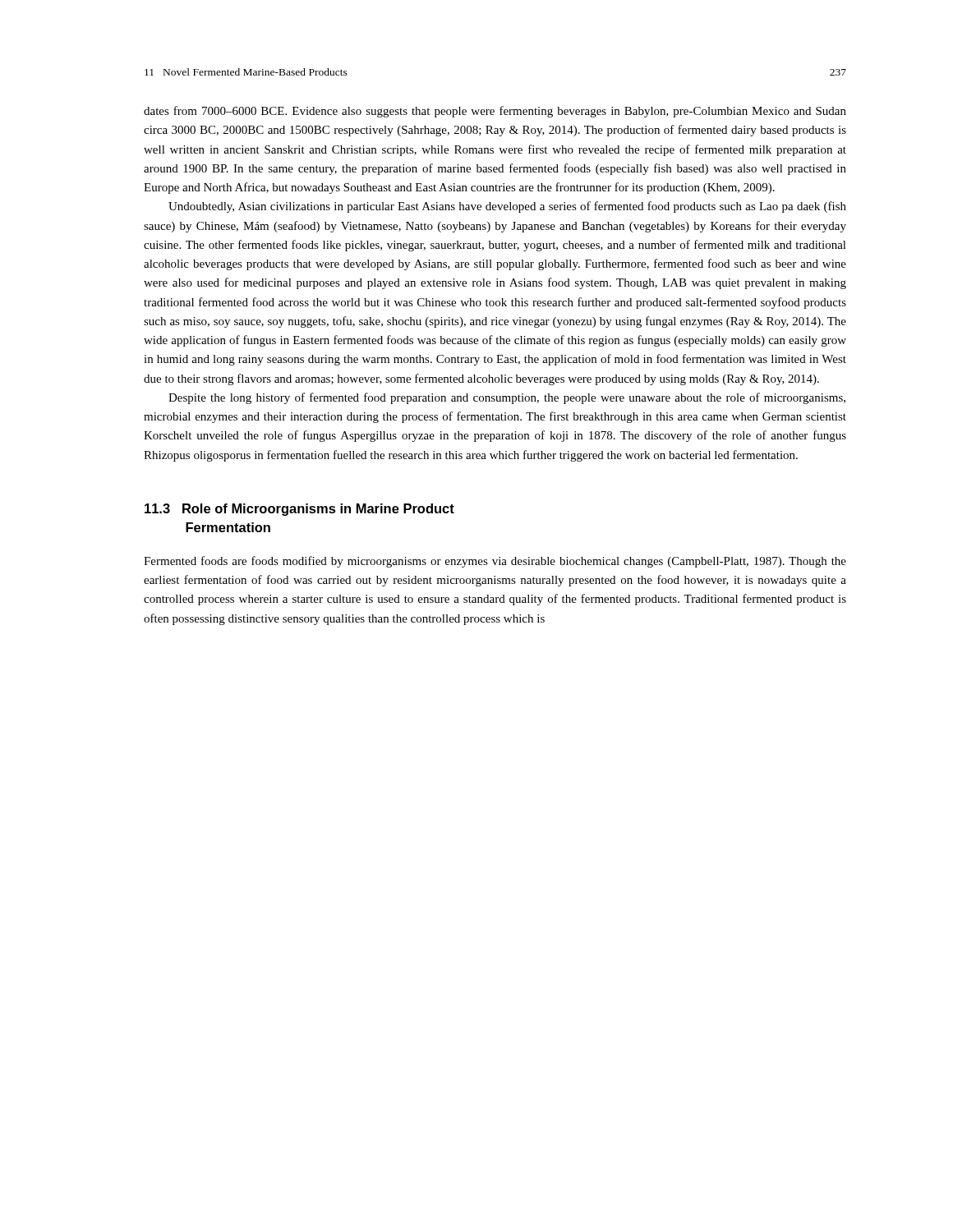953x1232 pixels.
Task: Point to the block beginning "Undoubtedly, Asian civilizations in particular East"
Action: [x=495, y=293]
